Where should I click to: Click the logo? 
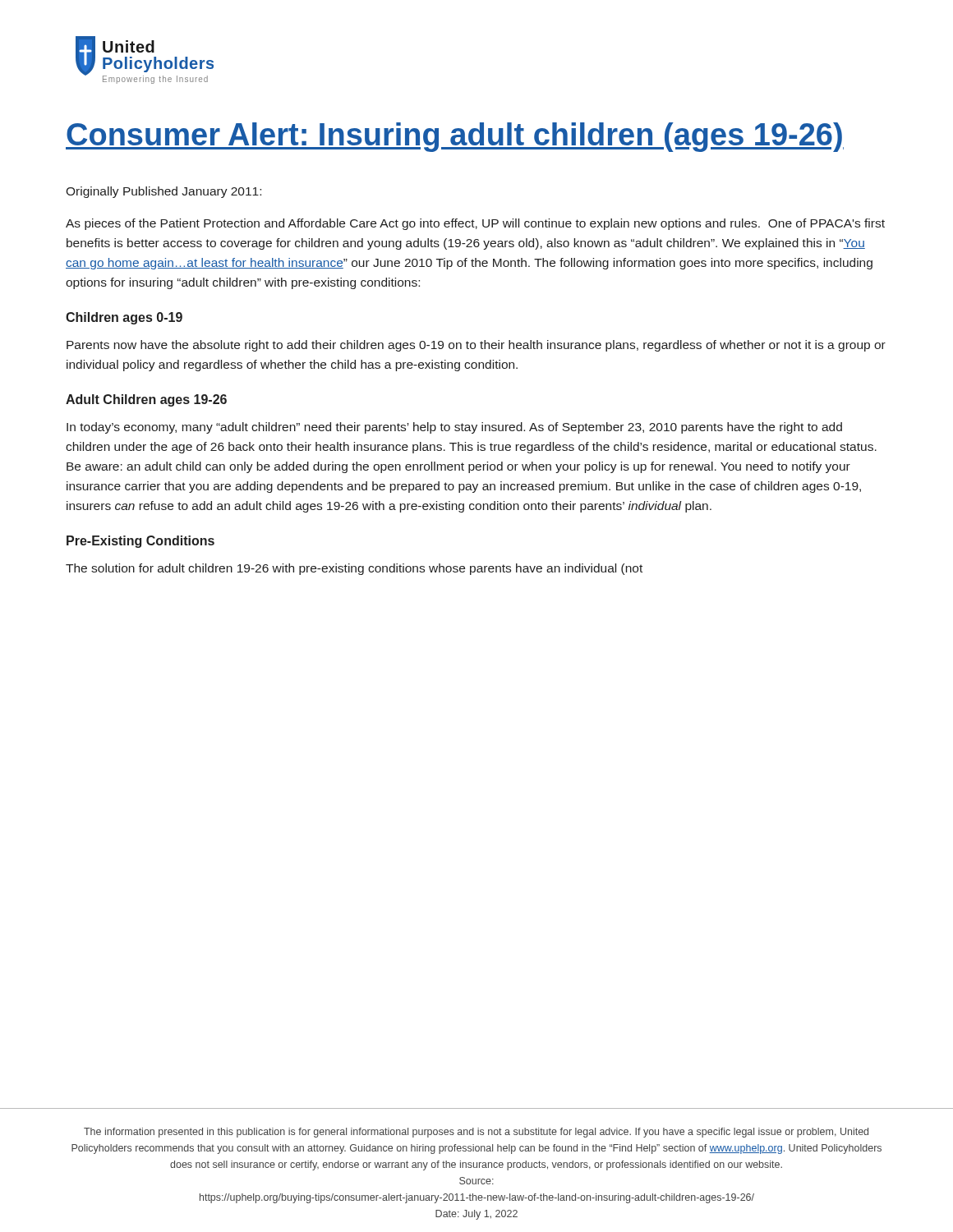click(476, 62)
